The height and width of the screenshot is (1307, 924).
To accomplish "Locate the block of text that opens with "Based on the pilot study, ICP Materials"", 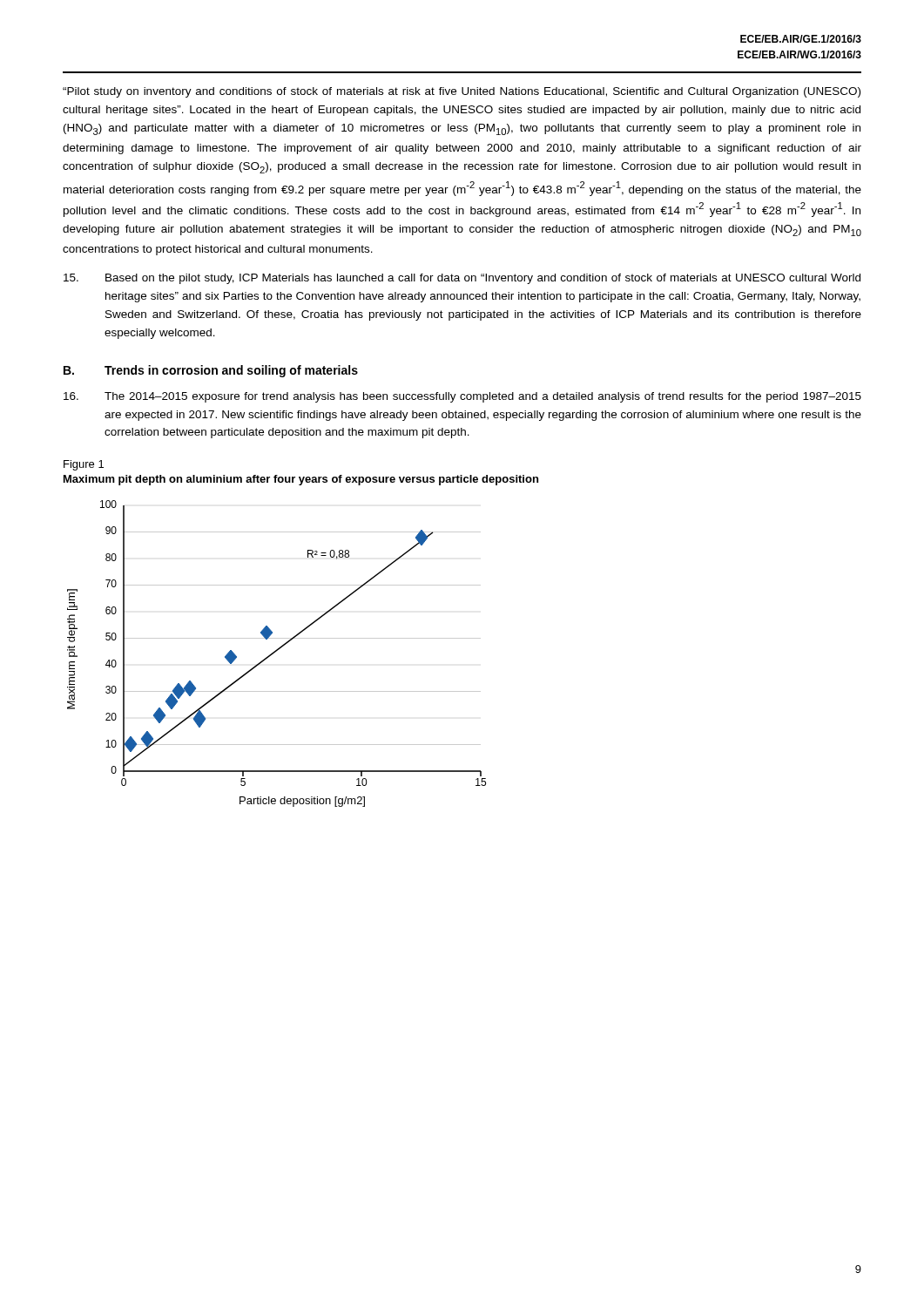I will point(462,306).
